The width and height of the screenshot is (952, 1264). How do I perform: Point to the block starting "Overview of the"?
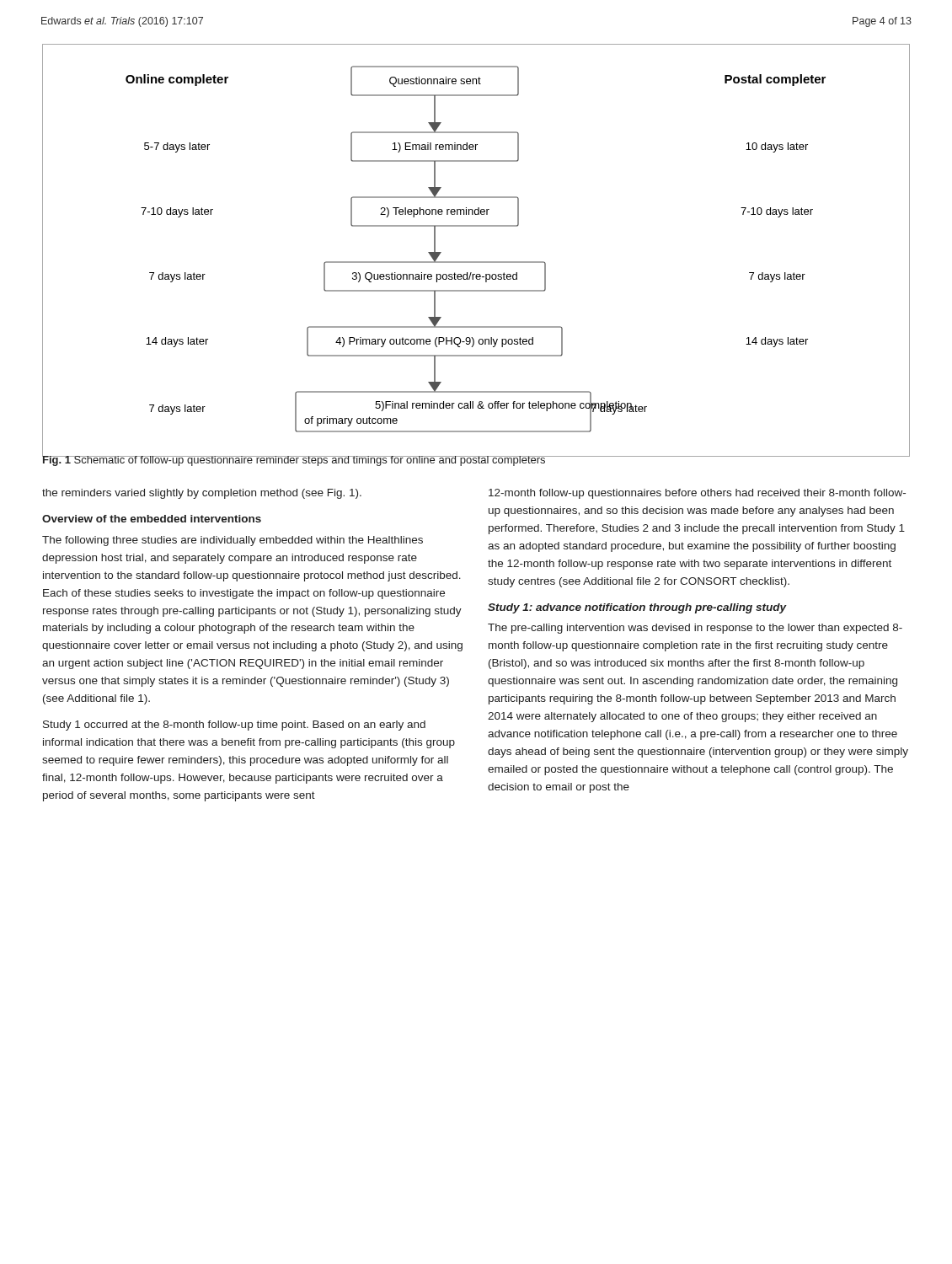(x=152, y=519)
